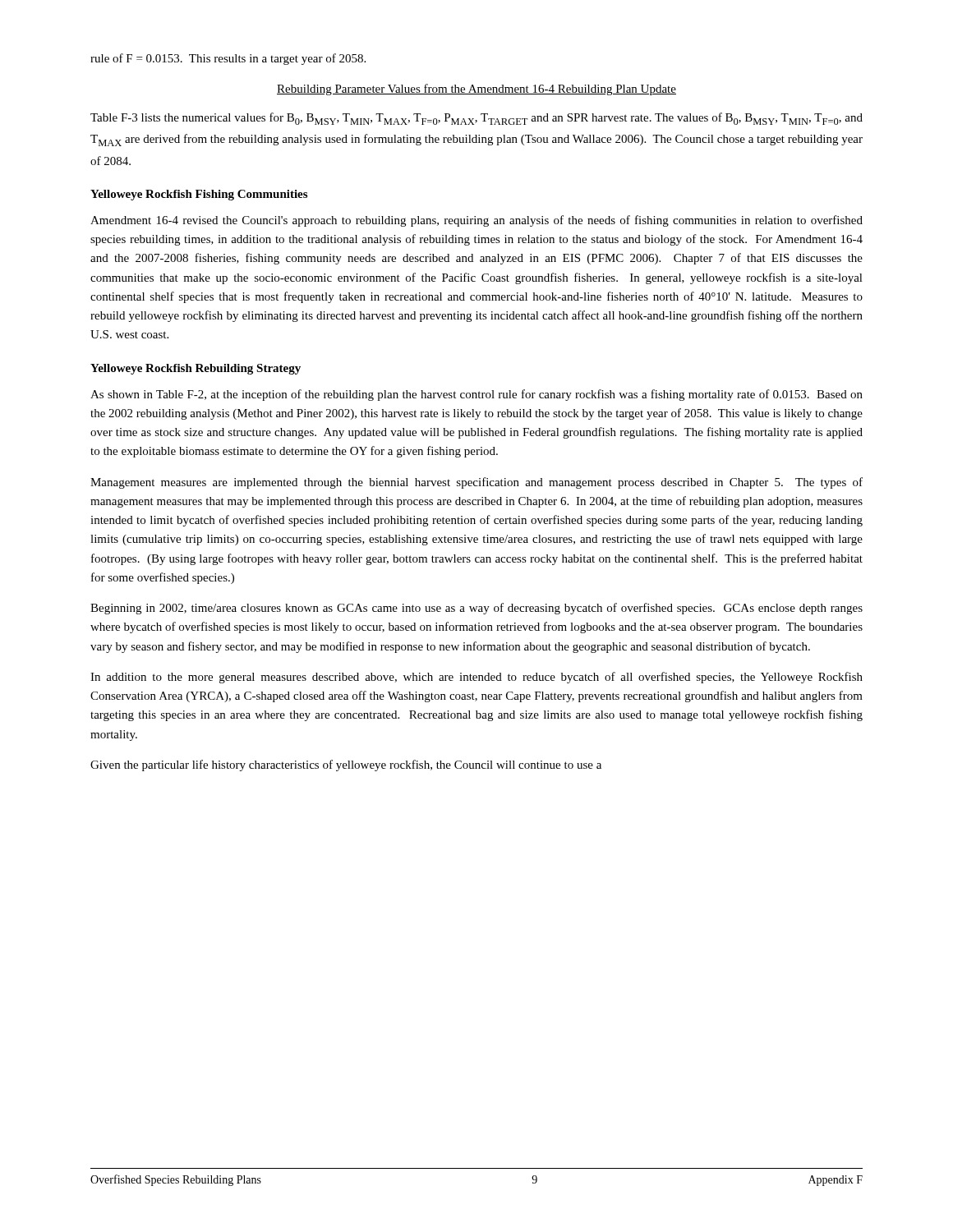The width and height of the screenshot is (953, 1232).
Task: Where is the passage that starts "Amendment 16-4 revised"?
Action: [476, 277]
